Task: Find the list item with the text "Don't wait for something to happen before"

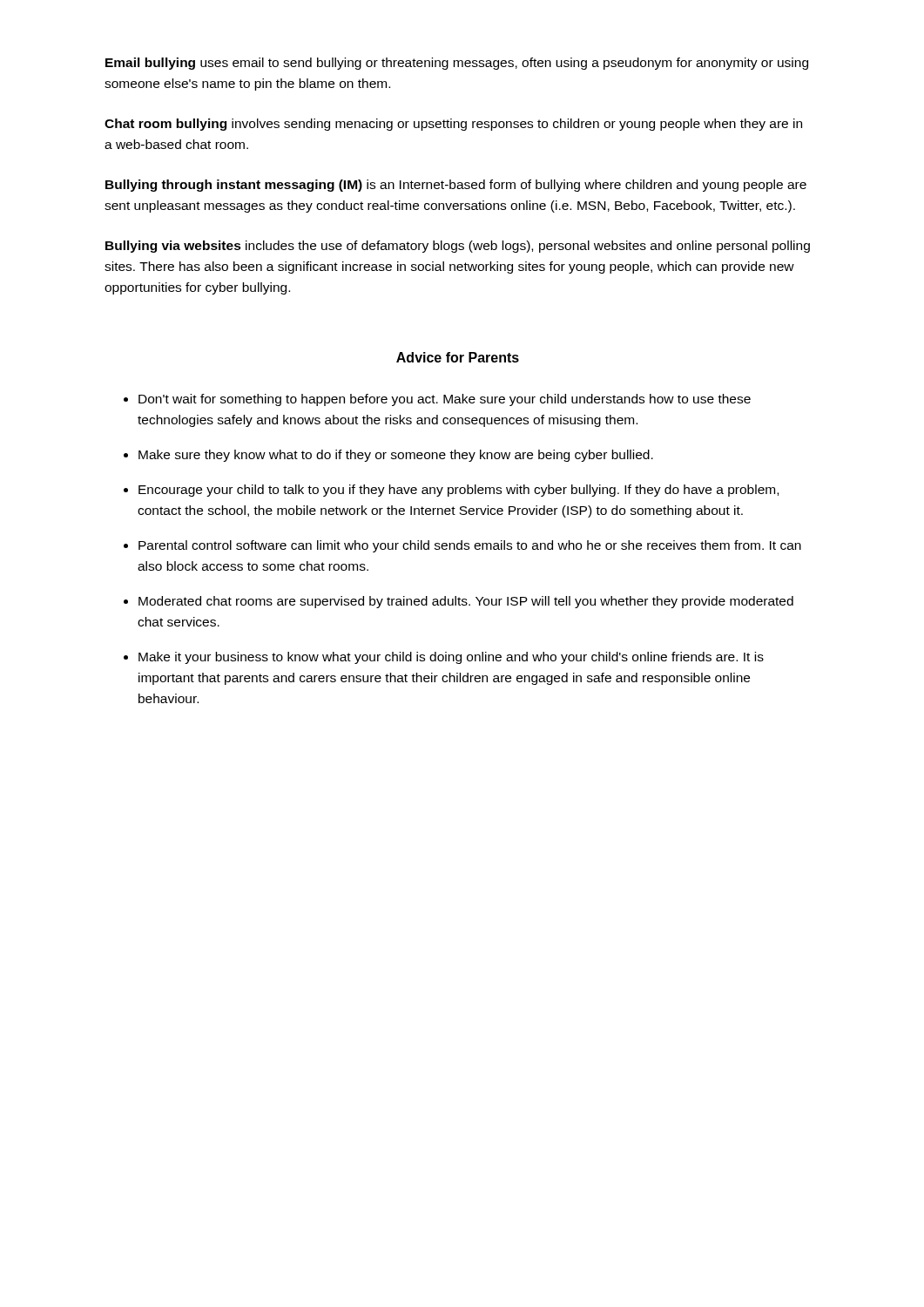Action: point(444,409)
